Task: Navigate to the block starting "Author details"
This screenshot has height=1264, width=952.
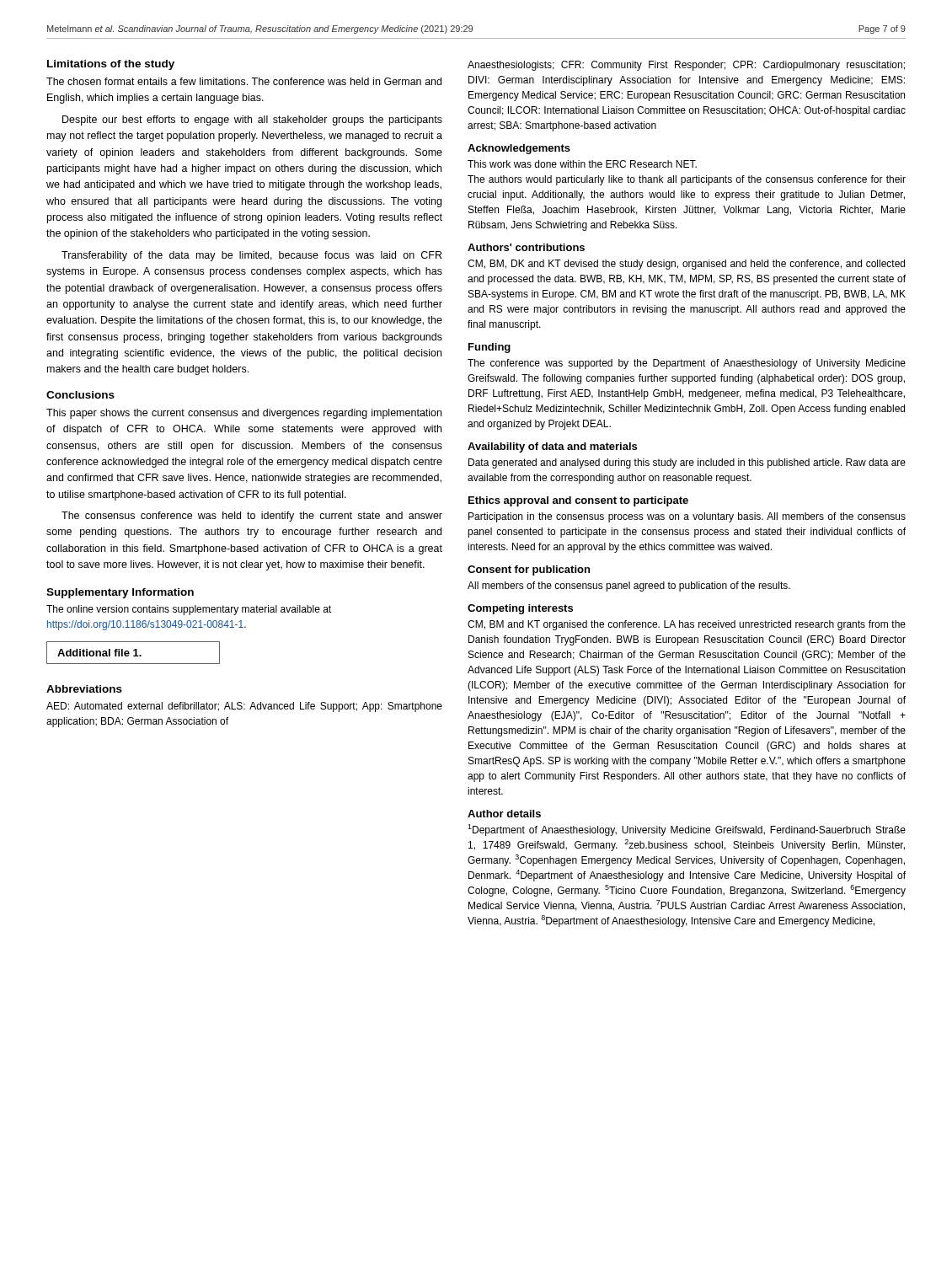Action: coord(504,814)
